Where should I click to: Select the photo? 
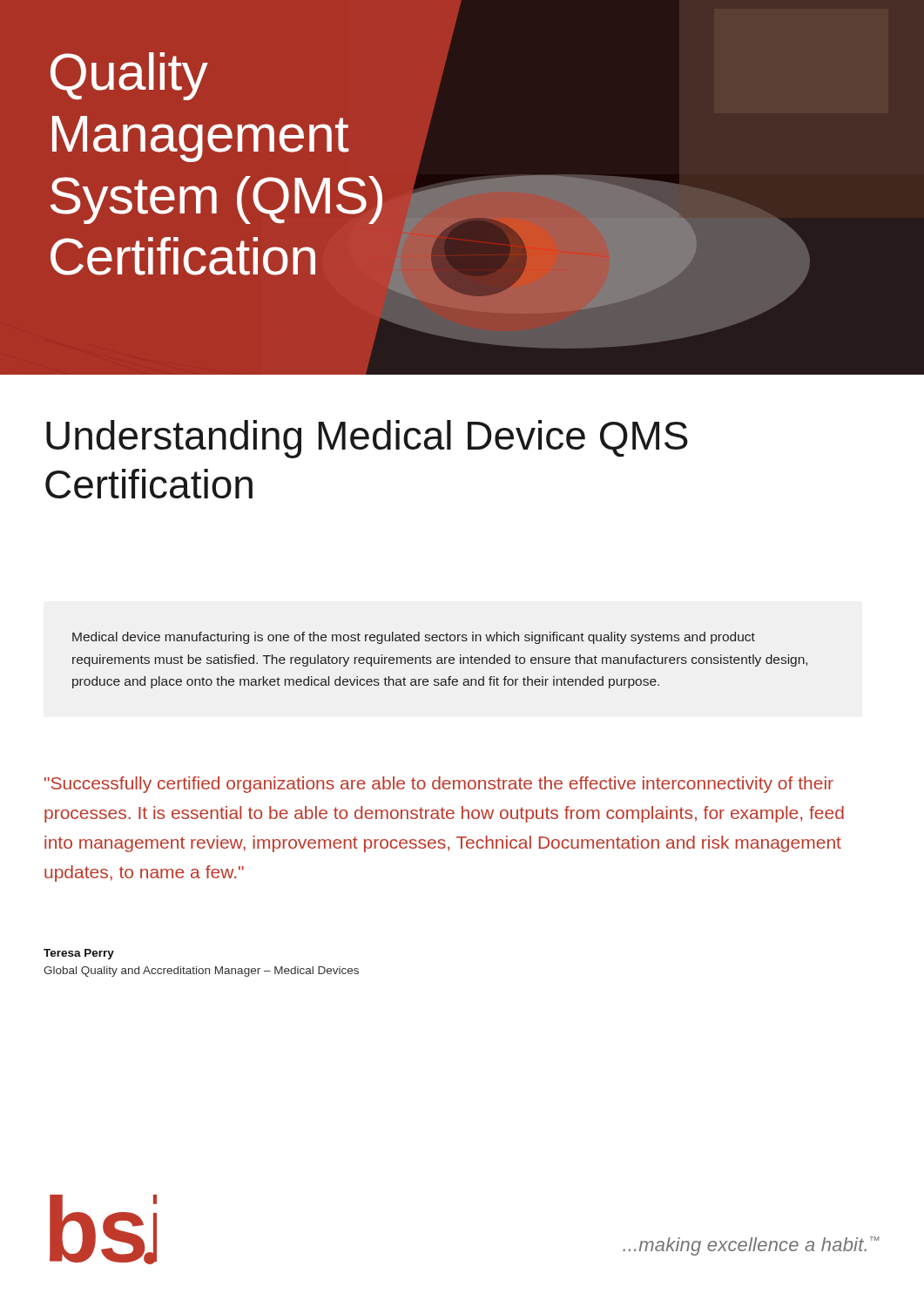pyautogui.click(x=462, y=187)
